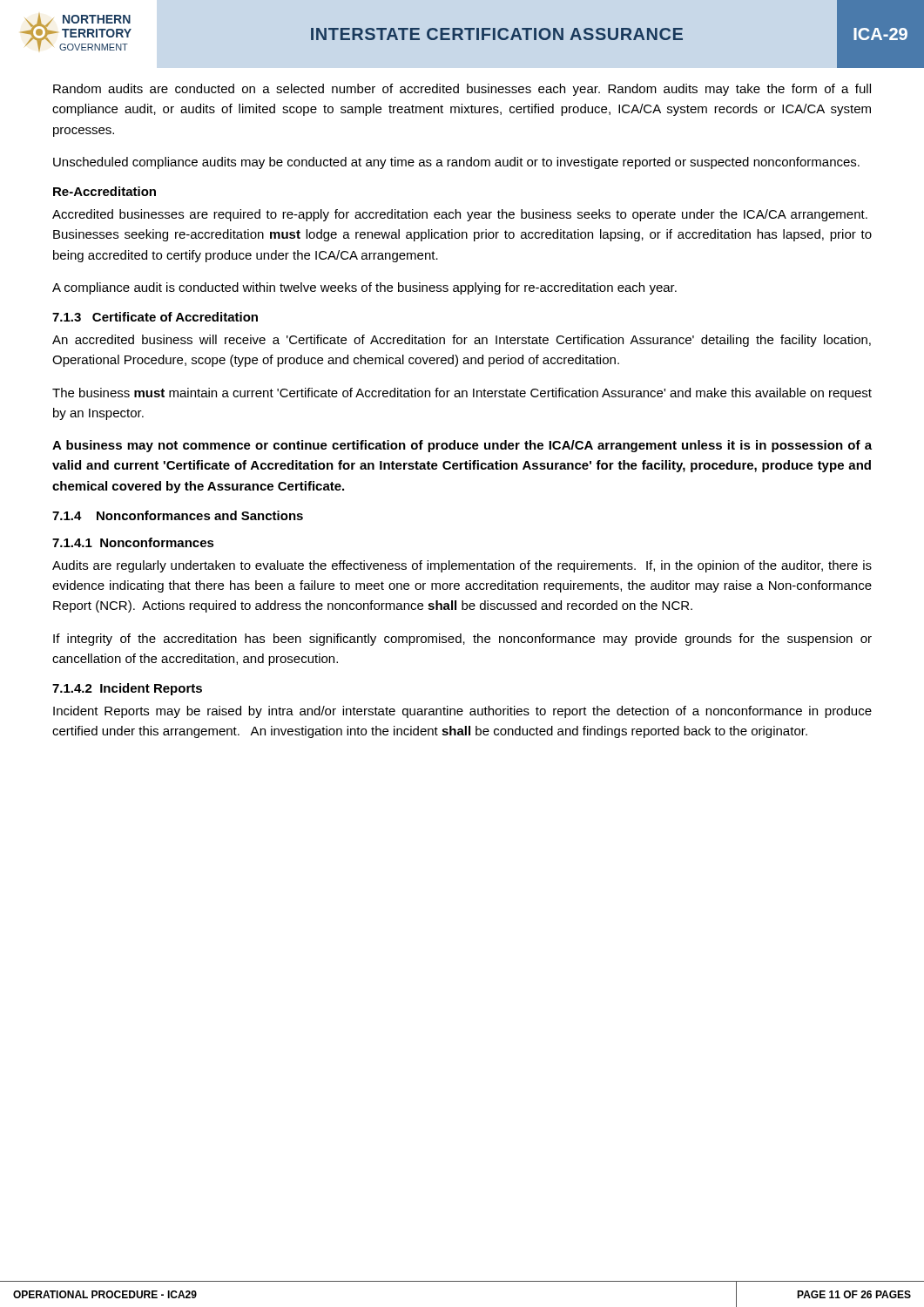Select the section header containing "7.1.4.2 Incident Reports"
Screen dimensions: 1307x924
(127, 688)
